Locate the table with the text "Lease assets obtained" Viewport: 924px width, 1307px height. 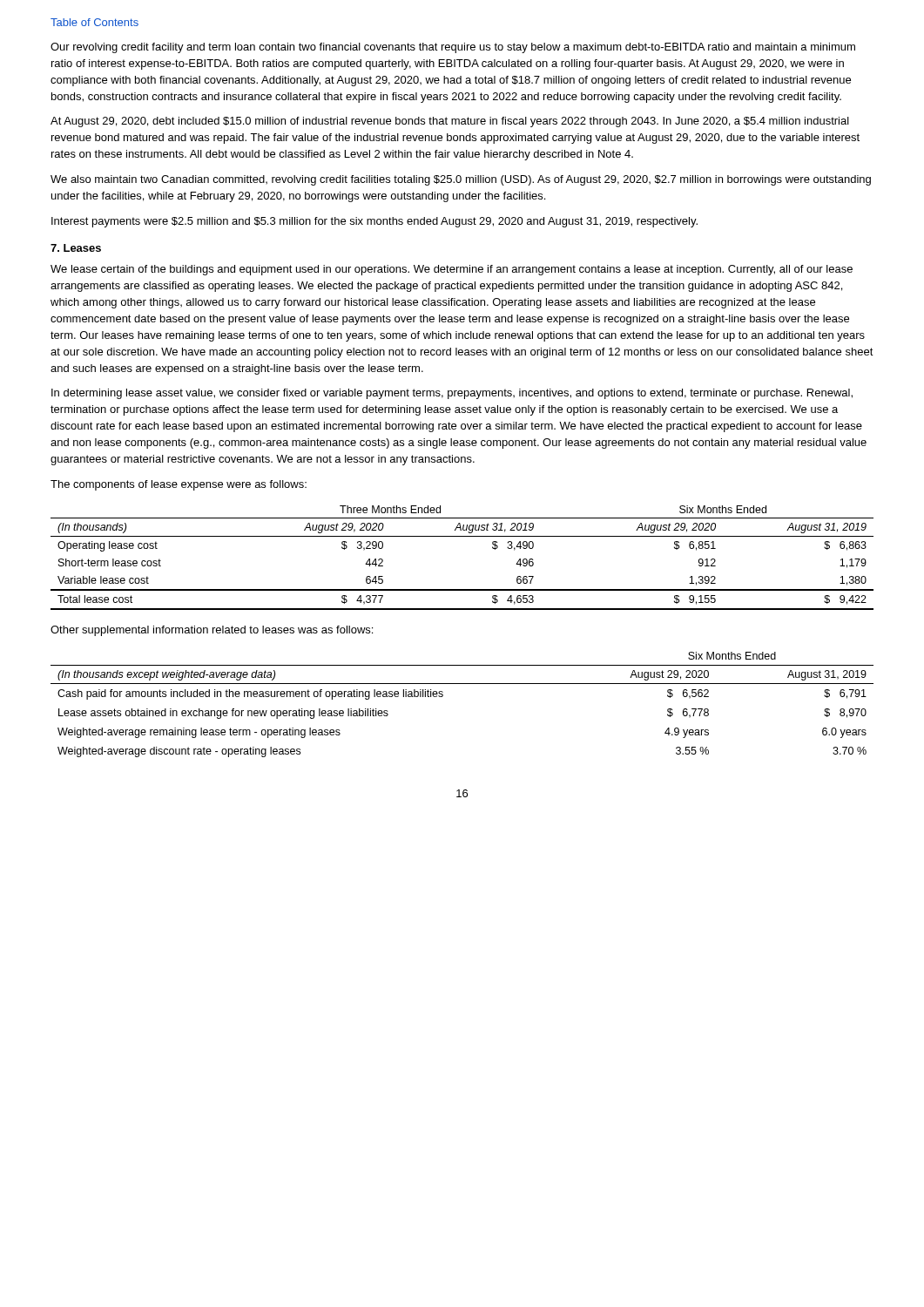point(462,704)
